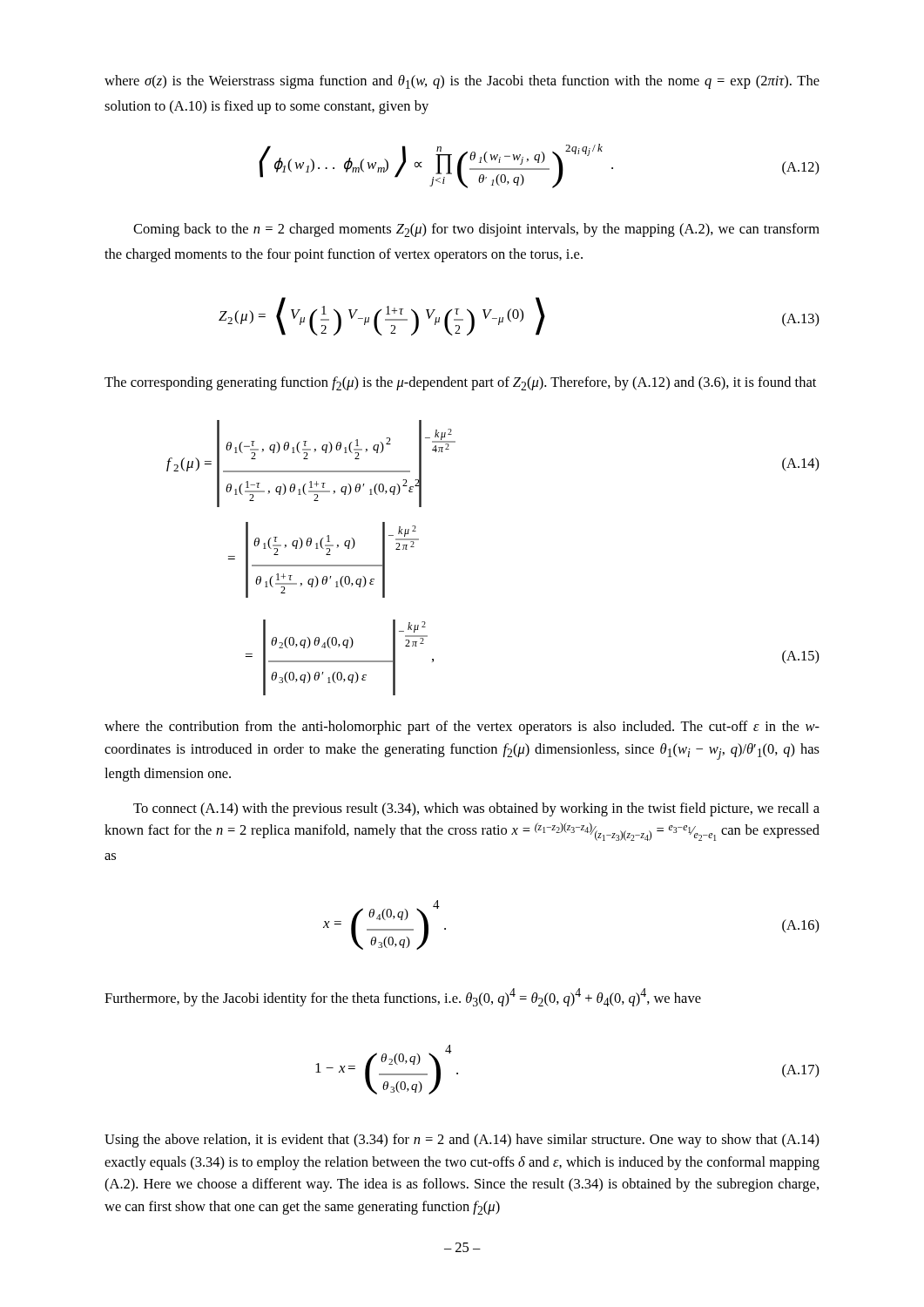Point to the region starting "= θ 2 (0, q"
The image size is (924, 1307).
click(331, 661)
